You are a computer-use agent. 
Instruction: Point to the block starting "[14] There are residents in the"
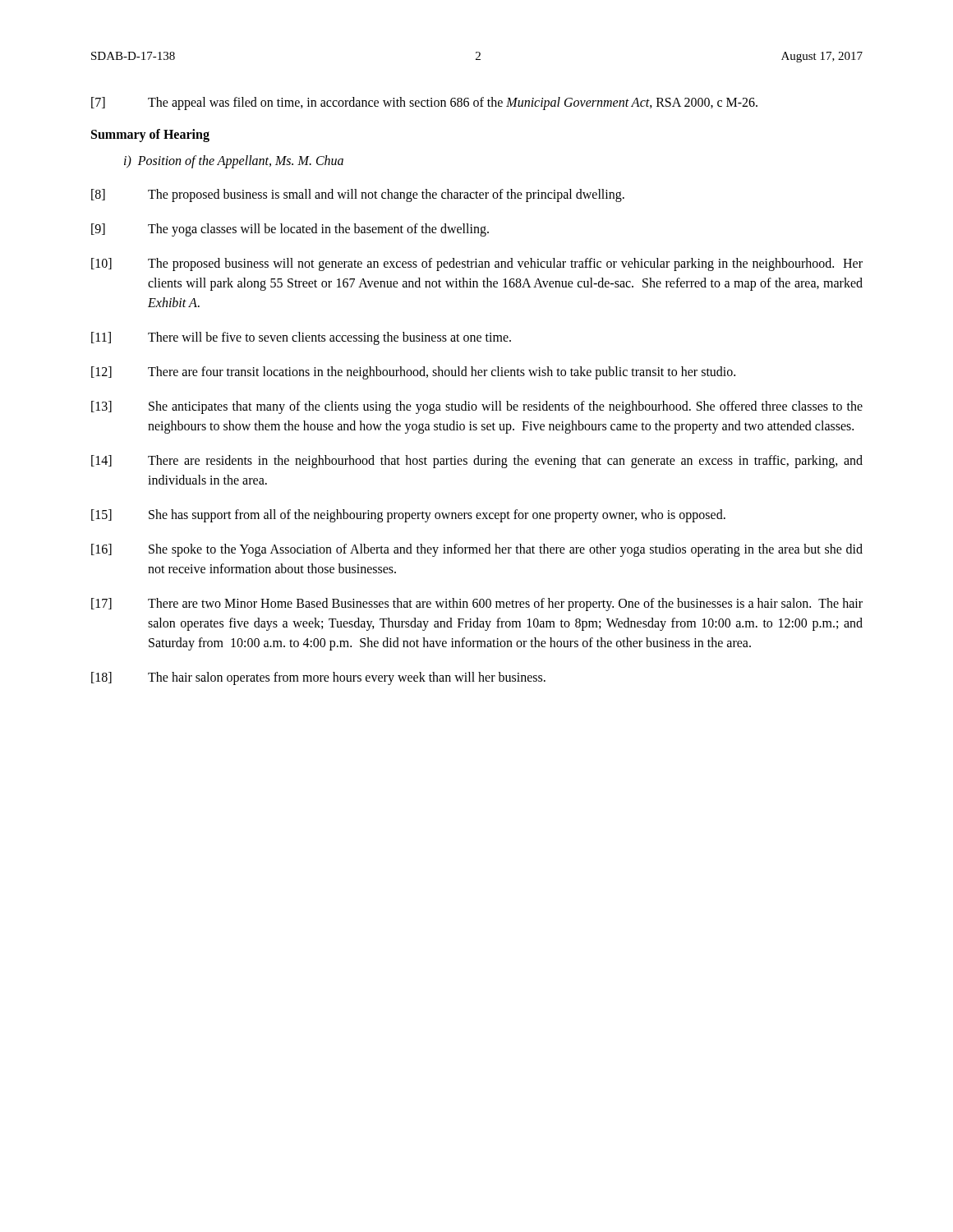pos(476,471)
